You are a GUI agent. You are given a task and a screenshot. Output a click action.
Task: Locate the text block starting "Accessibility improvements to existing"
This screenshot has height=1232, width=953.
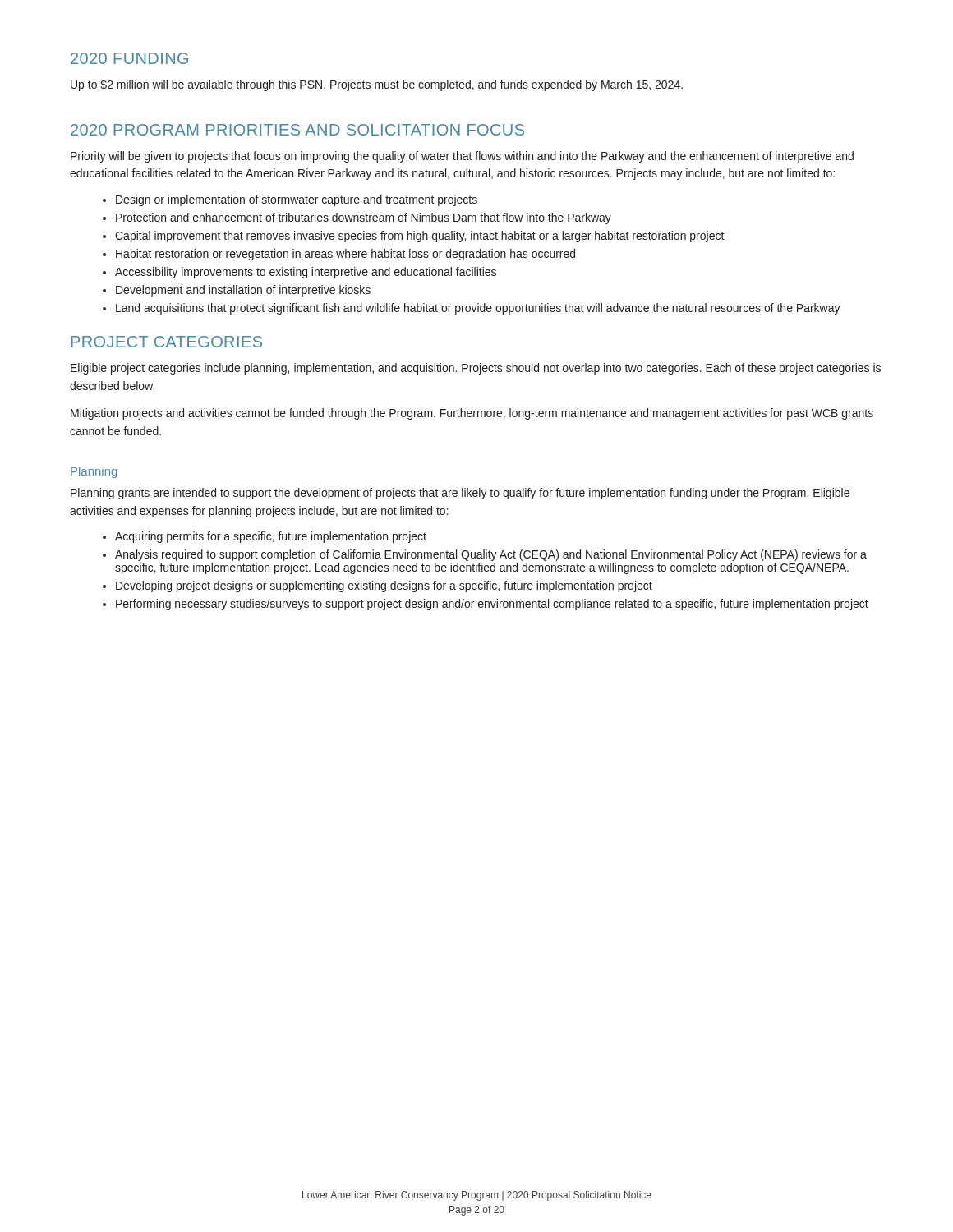306,272
